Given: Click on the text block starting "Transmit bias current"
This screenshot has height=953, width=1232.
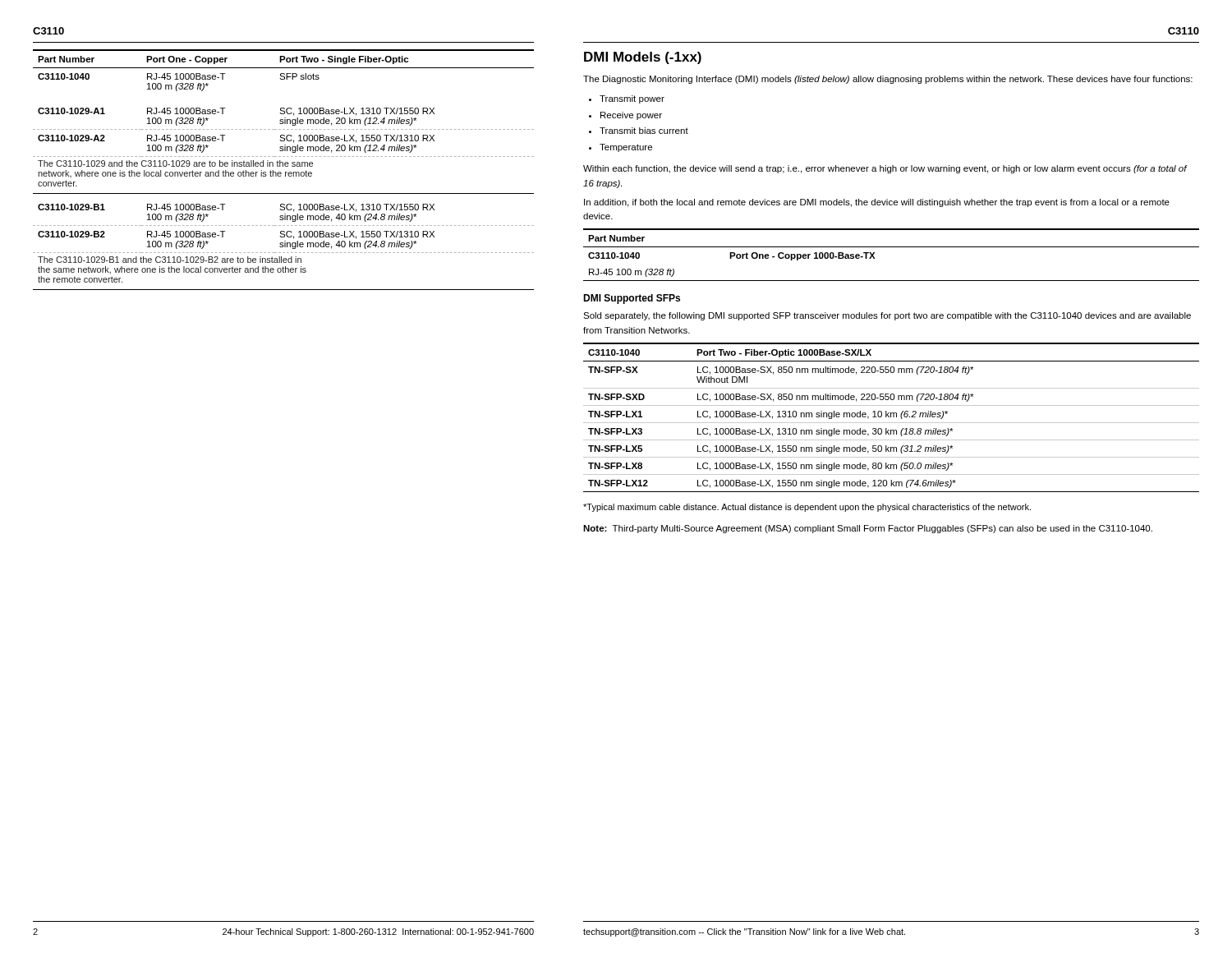Looking at the screenshot, I should (644, 131).
